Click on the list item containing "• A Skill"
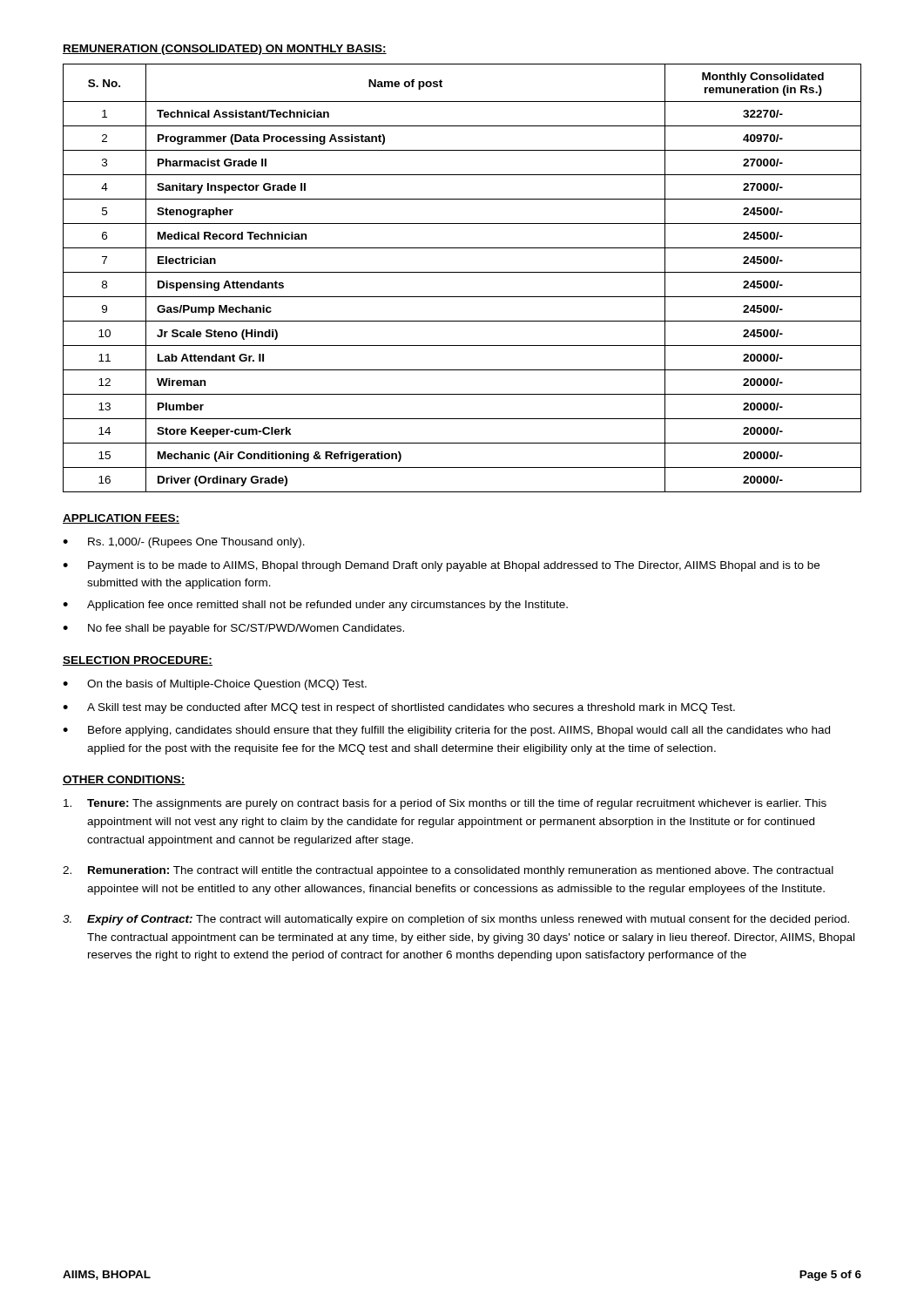Image resolution: width=924 pixels, height=1307 pixels. point(462,708)
